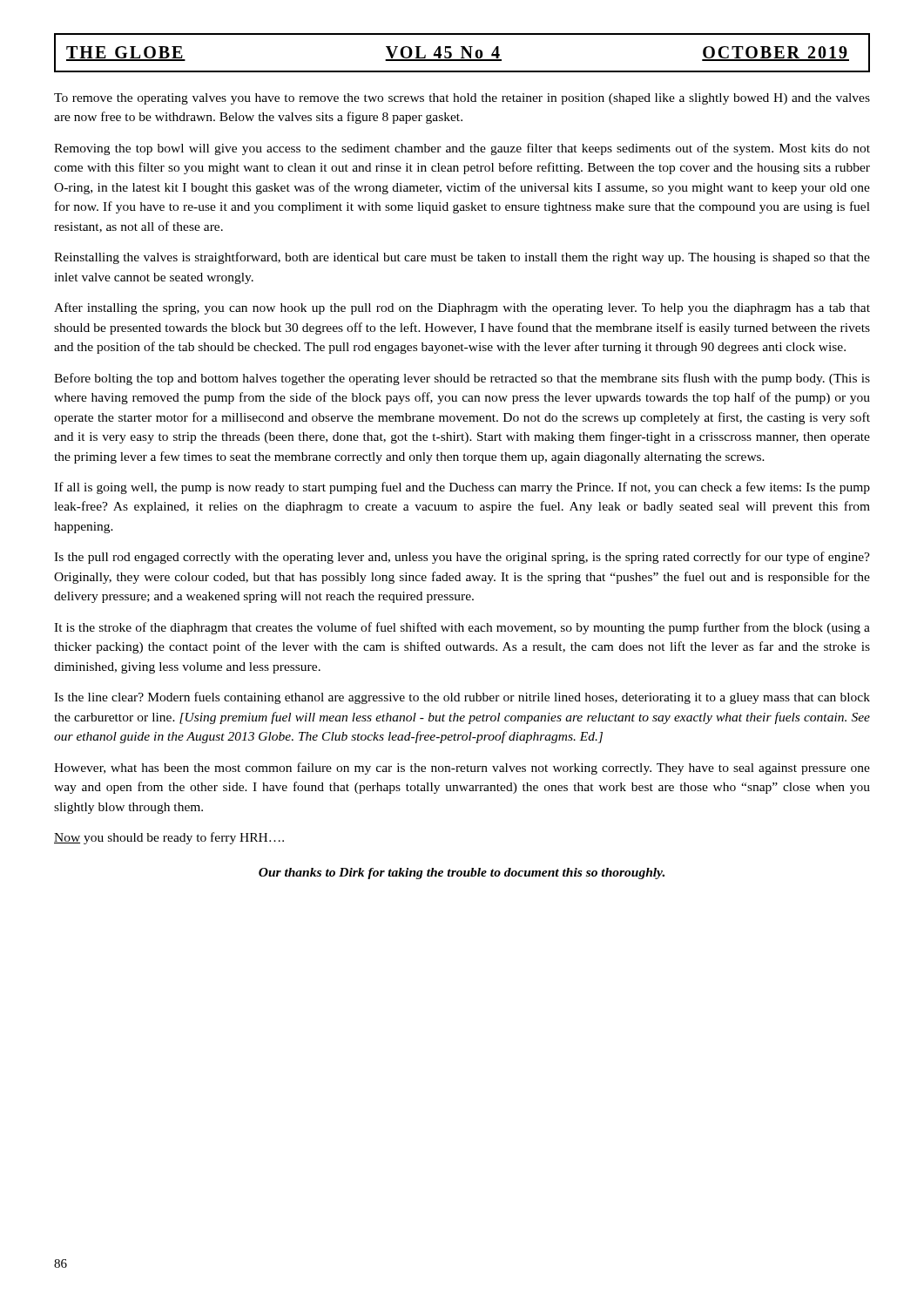This screenshot has height=1307, width=924.
Task: Point to the region starting "Removing the top bowl"
Action: 462,187
